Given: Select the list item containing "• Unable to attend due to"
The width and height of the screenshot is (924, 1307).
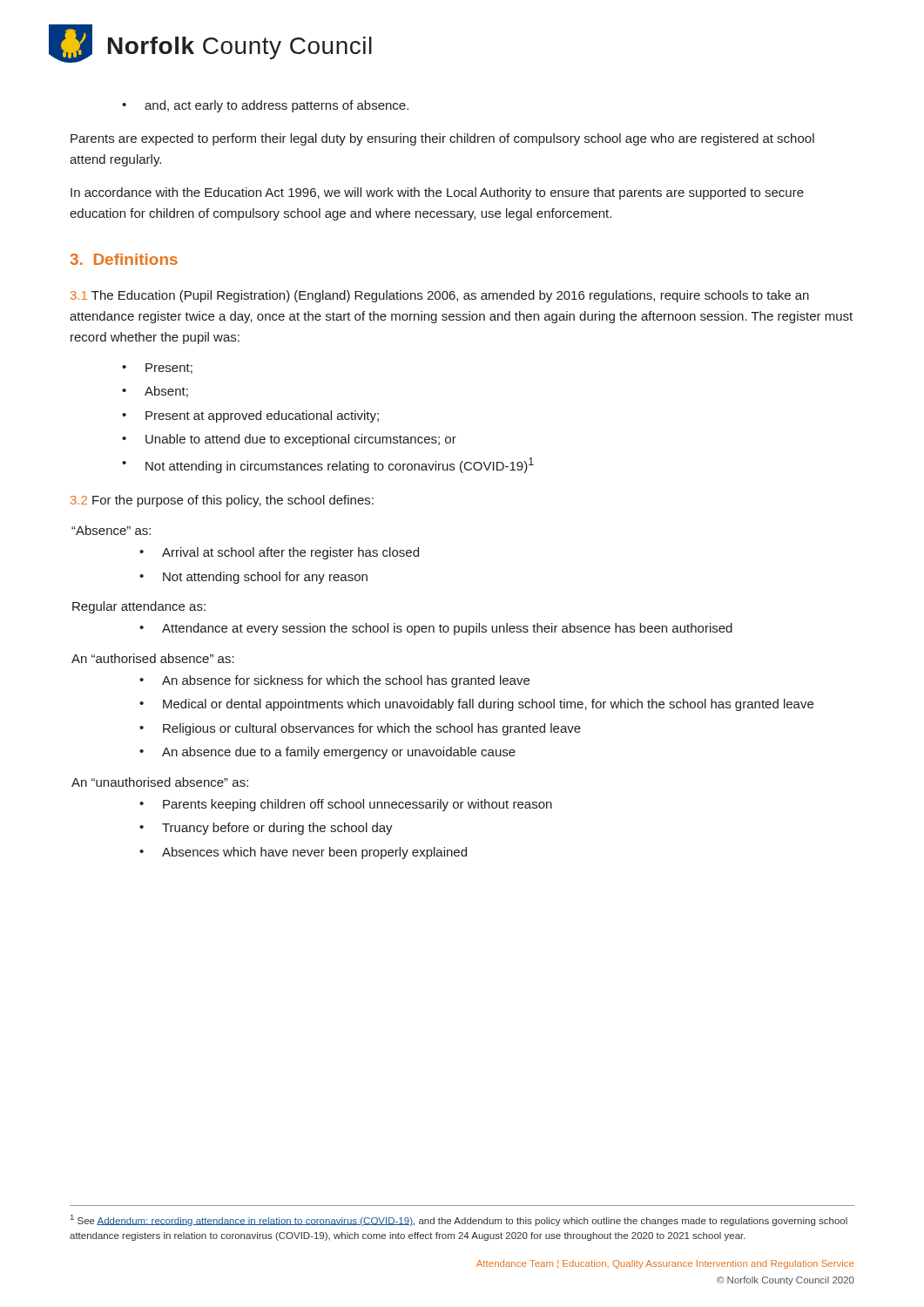Looking at the screenshot, I should pyautogui.click(x=289, y=439).
